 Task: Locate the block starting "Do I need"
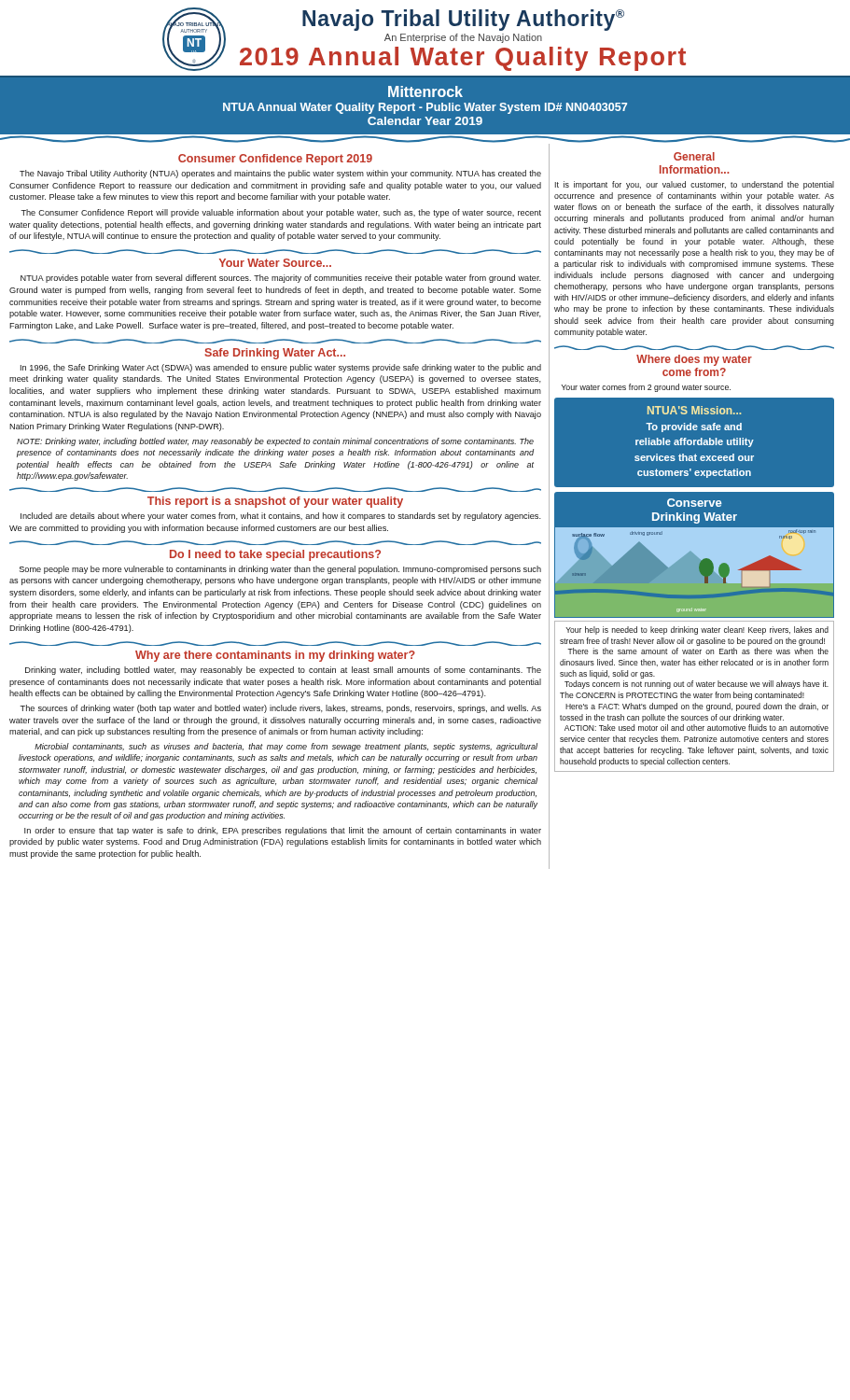(x=275, y=554)
